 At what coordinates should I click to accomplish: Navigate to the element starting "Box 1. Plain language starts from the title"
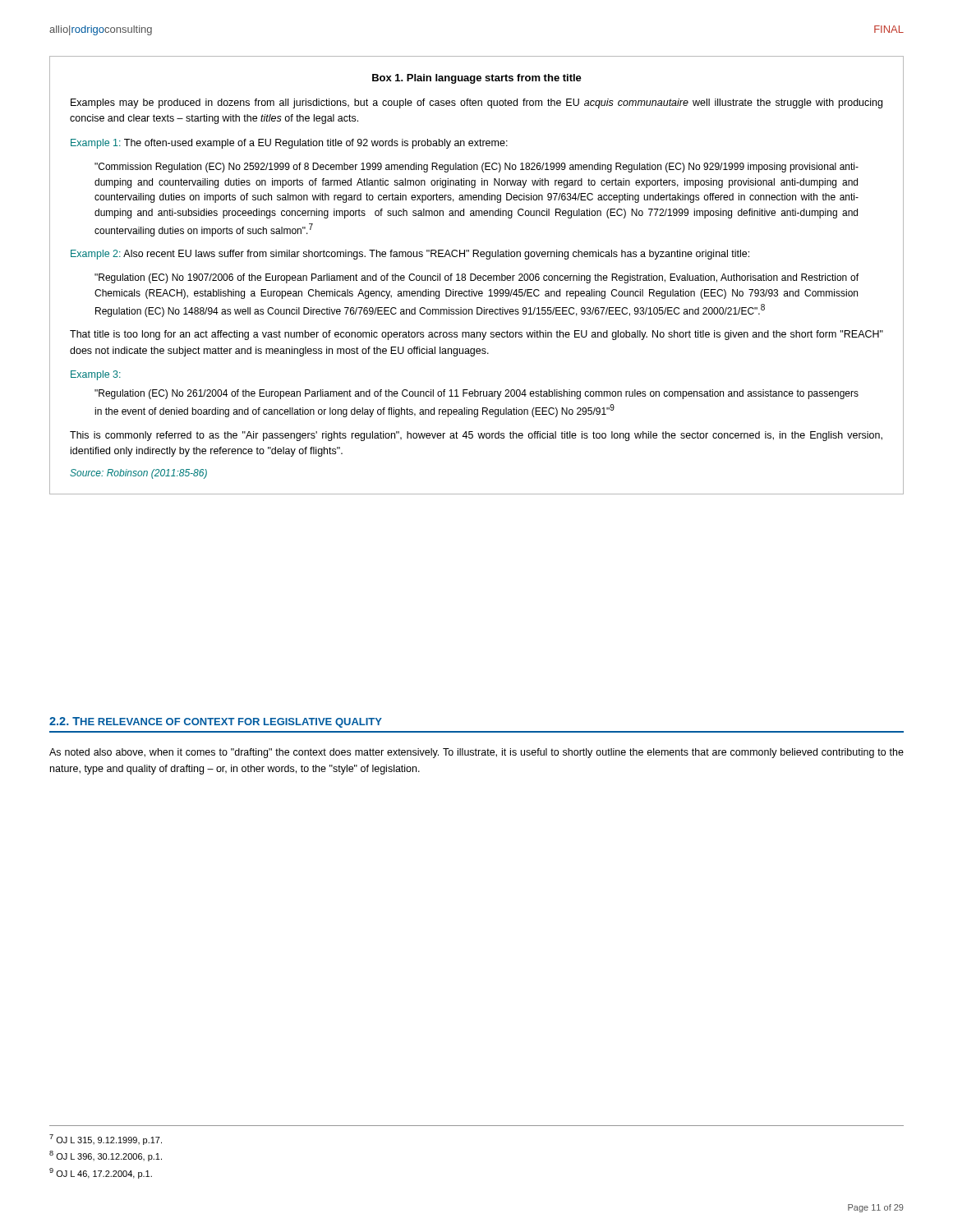476,78
